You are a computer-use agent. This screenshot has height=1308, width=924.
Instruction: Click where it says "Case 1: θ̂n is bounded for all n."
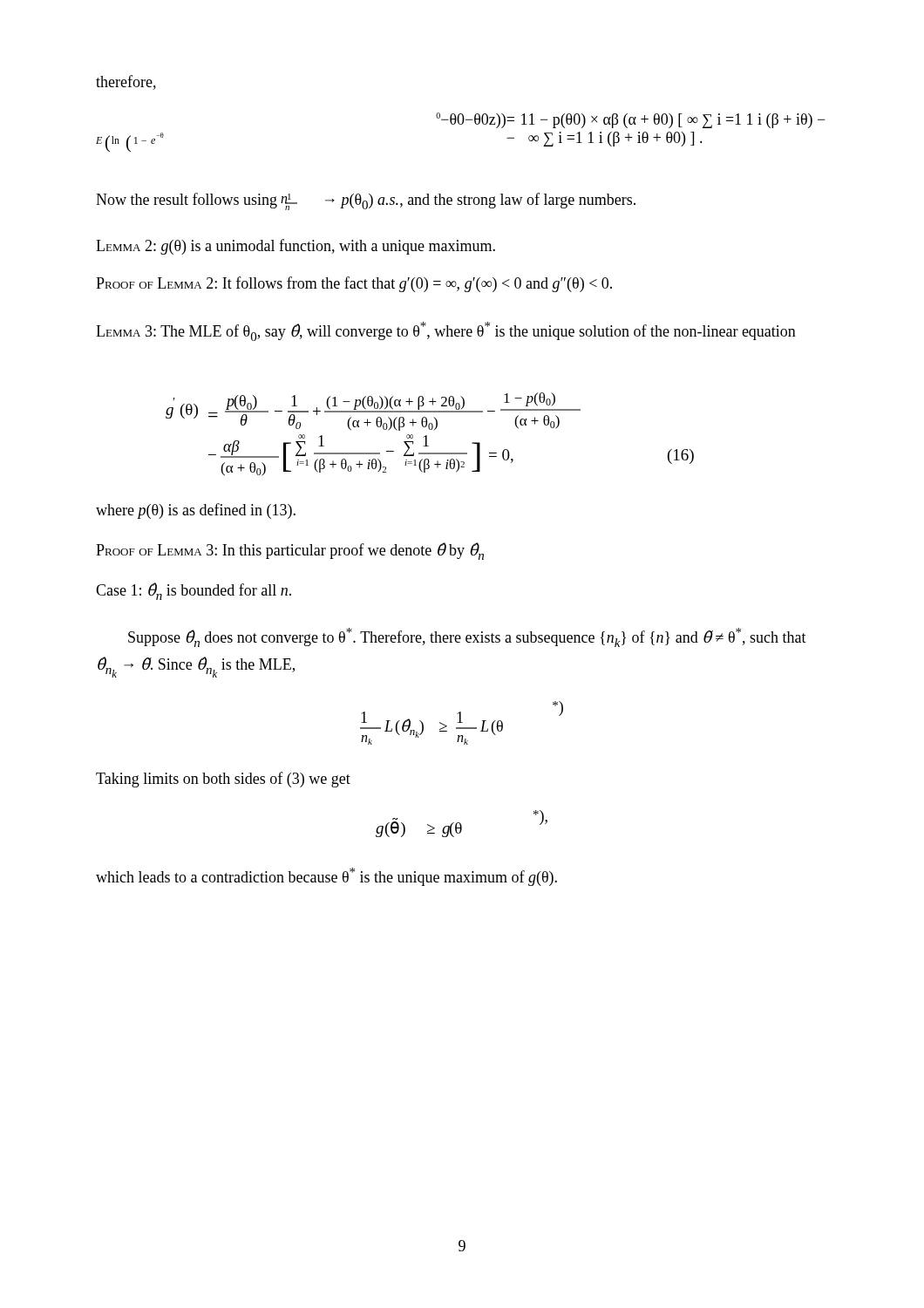click(194, 592)
